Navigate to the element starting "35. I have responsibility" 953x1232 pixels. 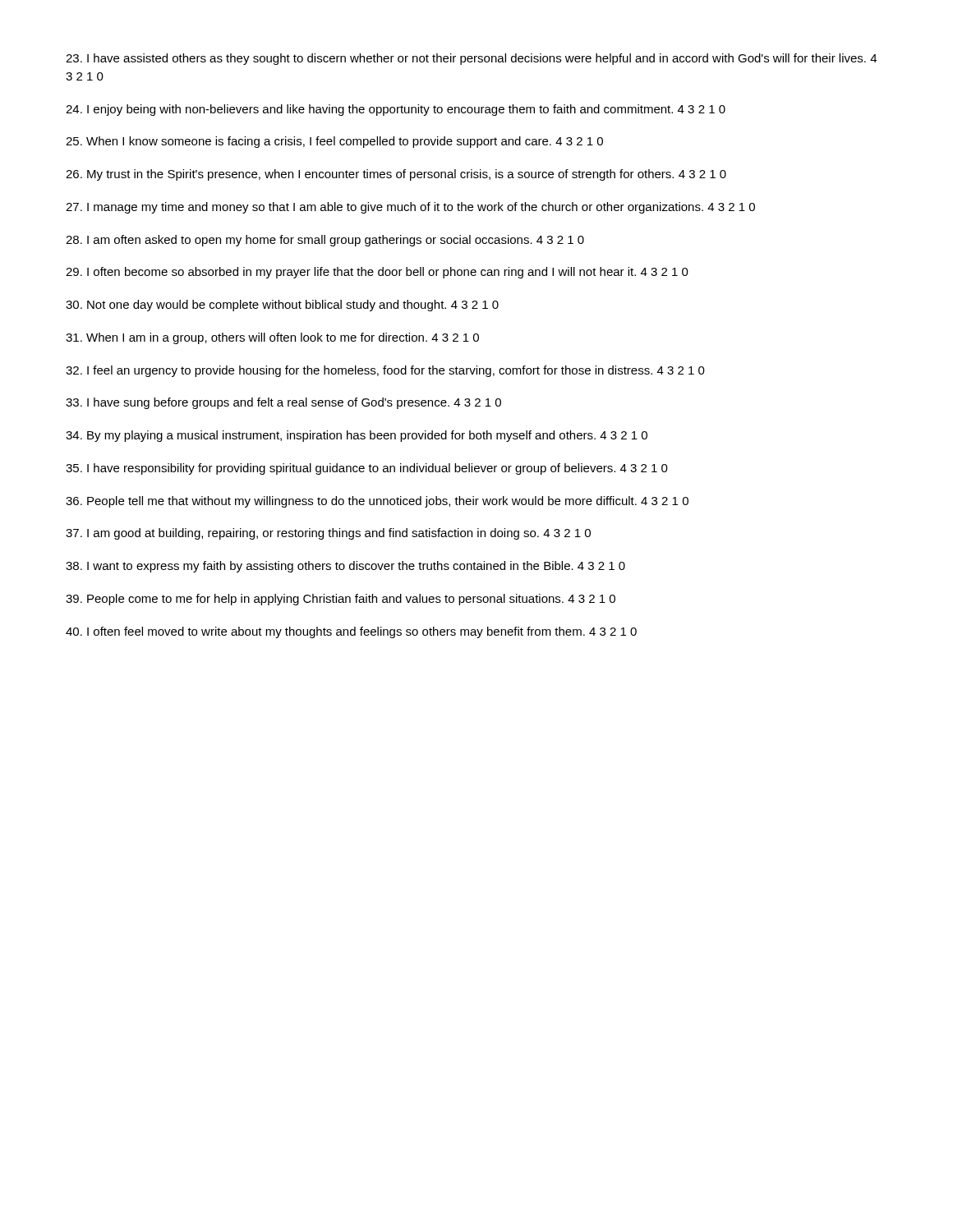pyautogui.click(x=367, y=468)
